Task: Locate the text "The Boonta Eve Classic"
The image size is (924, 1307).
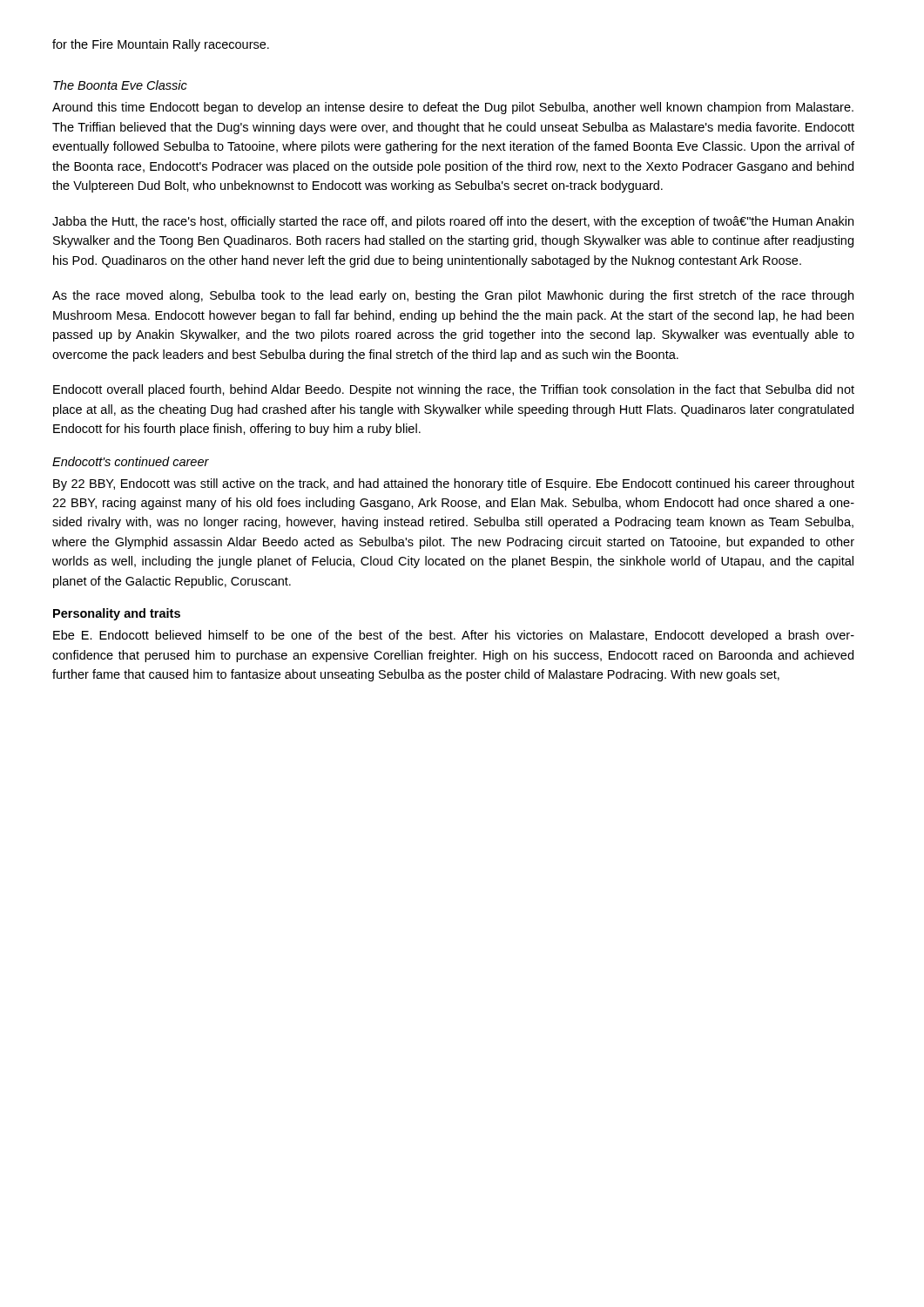Action: [x=120, y=86]
